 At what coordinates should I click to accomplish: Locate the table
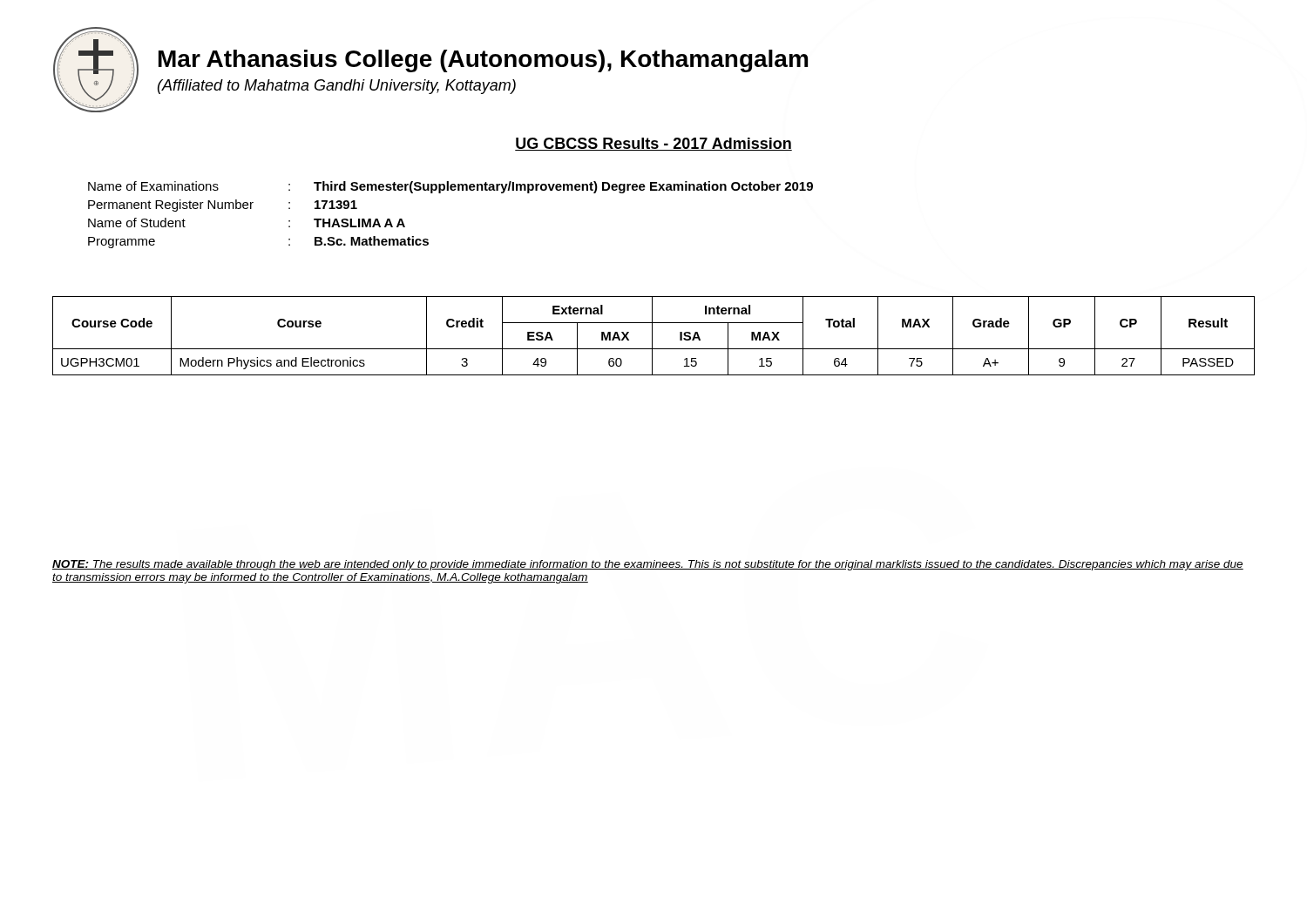pos(654,336)
